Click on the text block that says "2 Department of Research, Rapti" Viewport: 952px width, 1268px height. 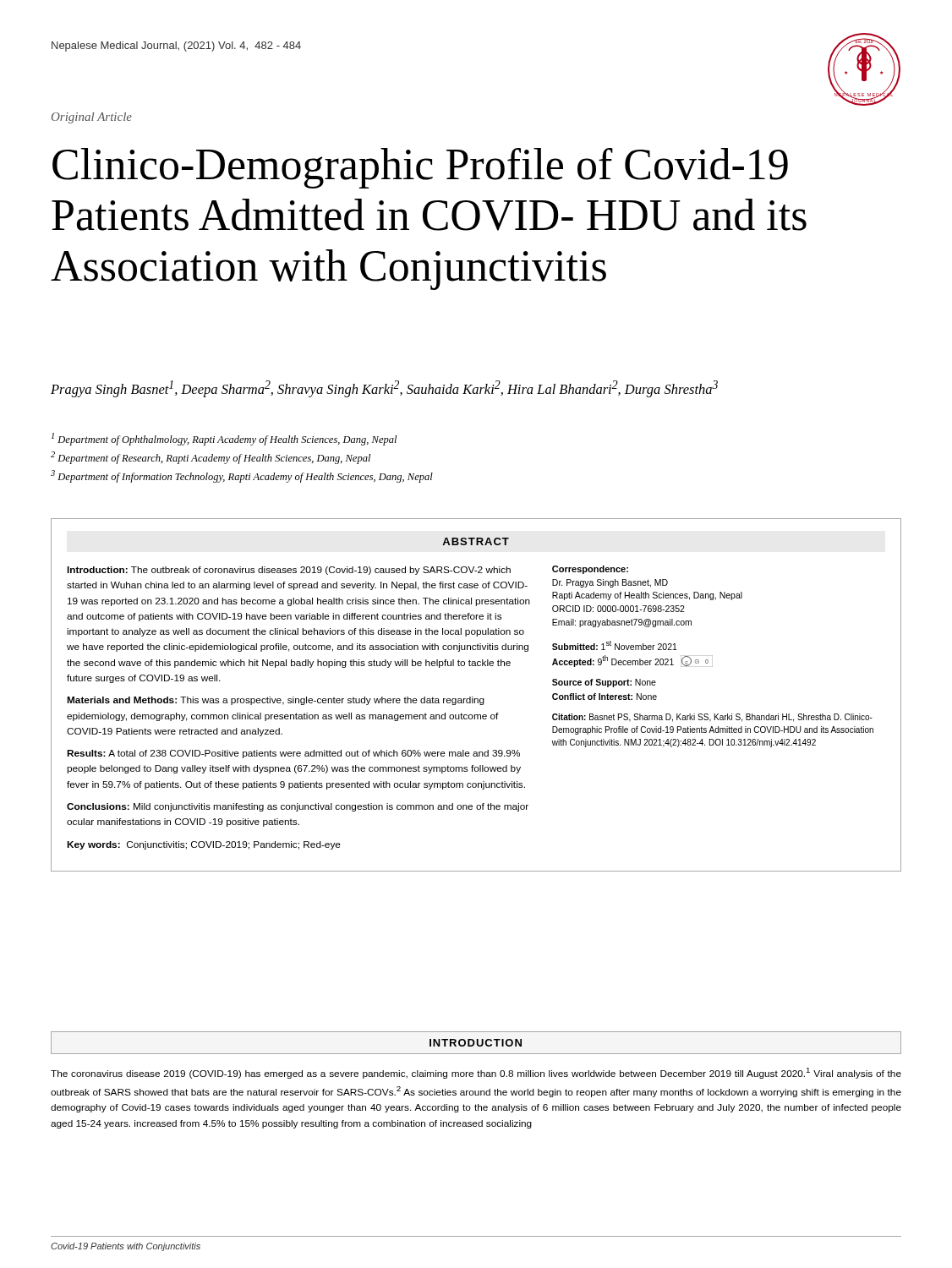click(x=211, y=457)
